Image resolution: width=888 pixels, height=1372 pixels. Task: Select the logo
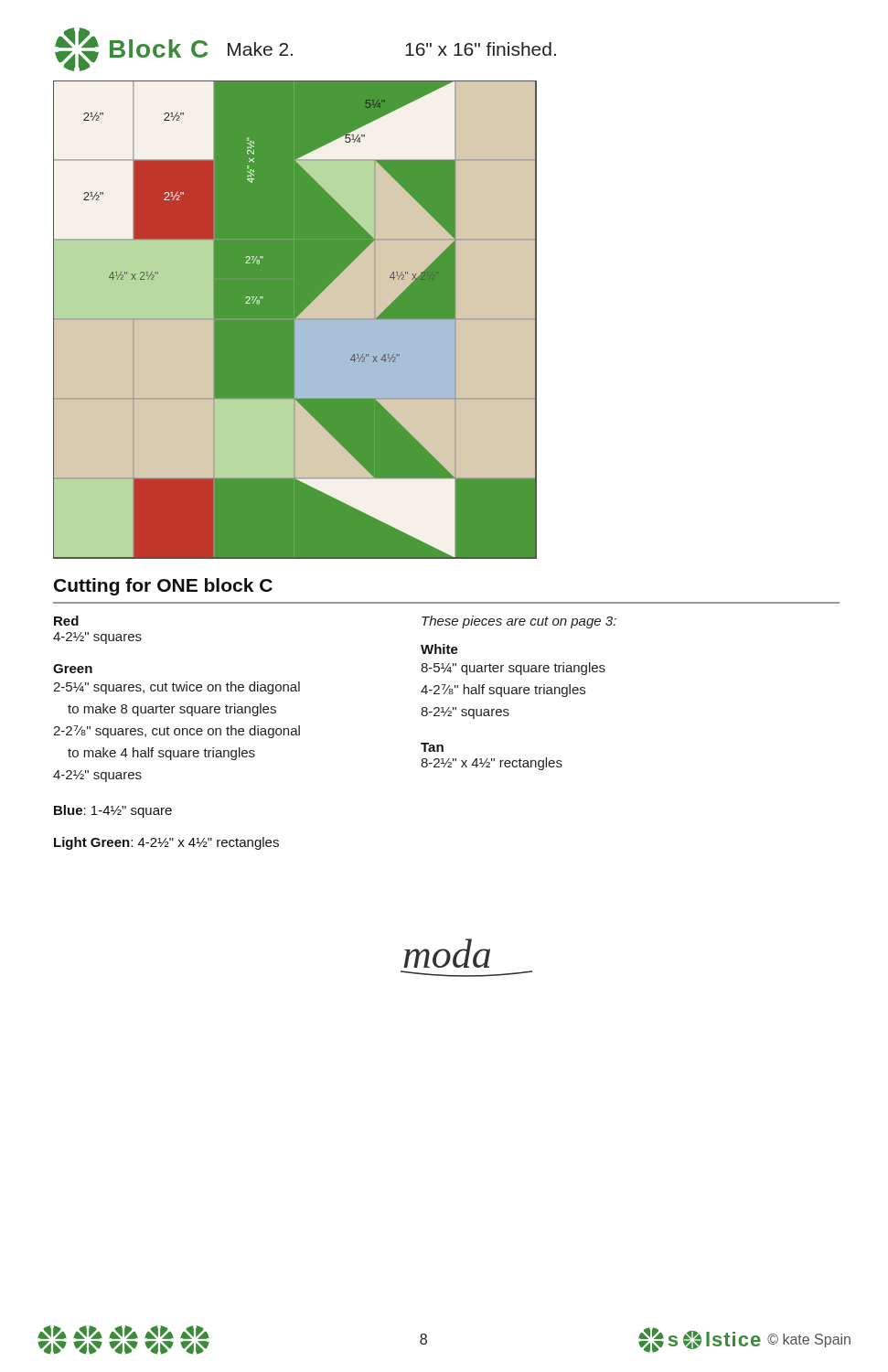466,953
